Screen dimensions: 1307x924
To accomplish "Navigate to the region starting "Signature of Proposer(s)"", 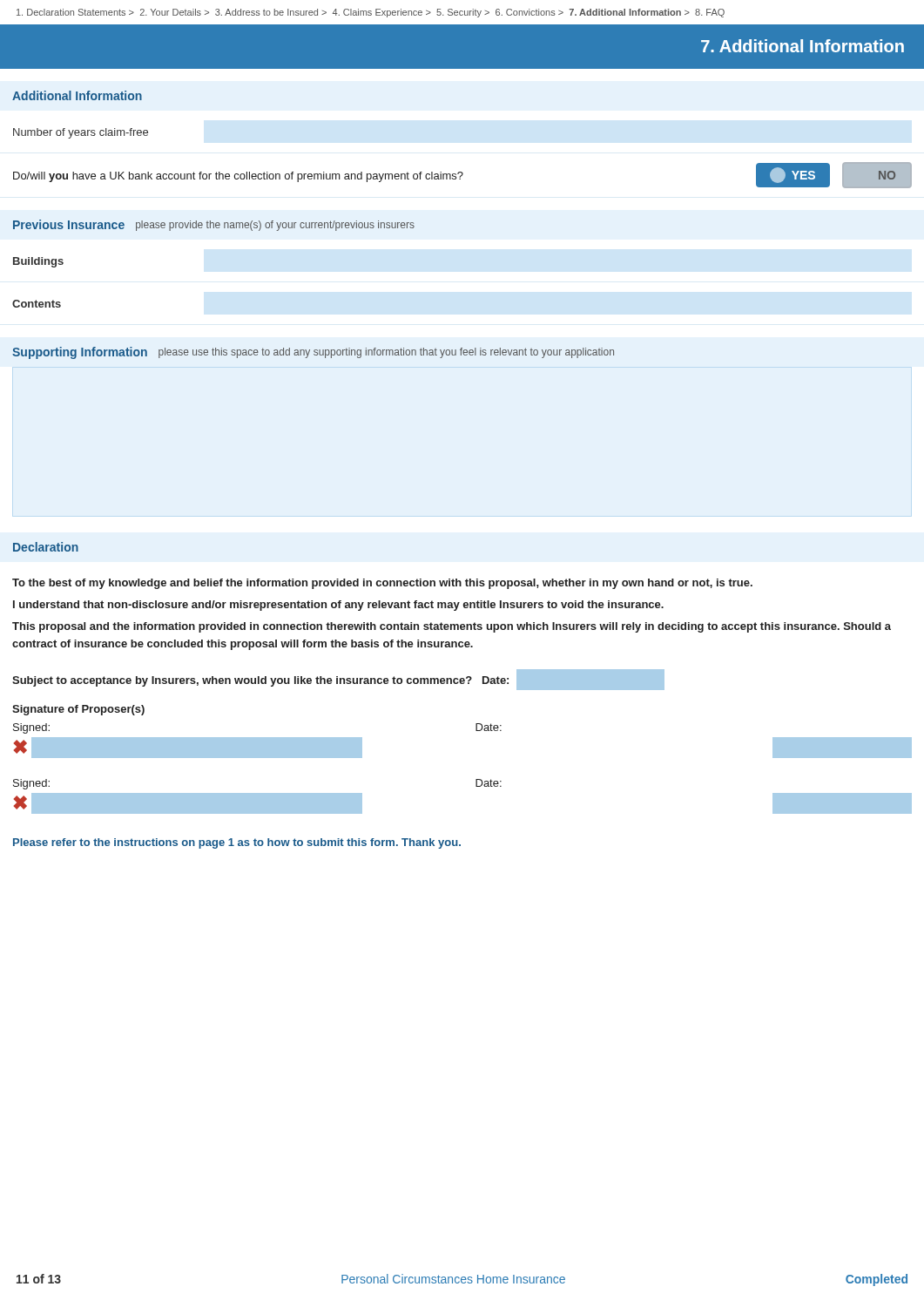I will (x=79, y=709).
